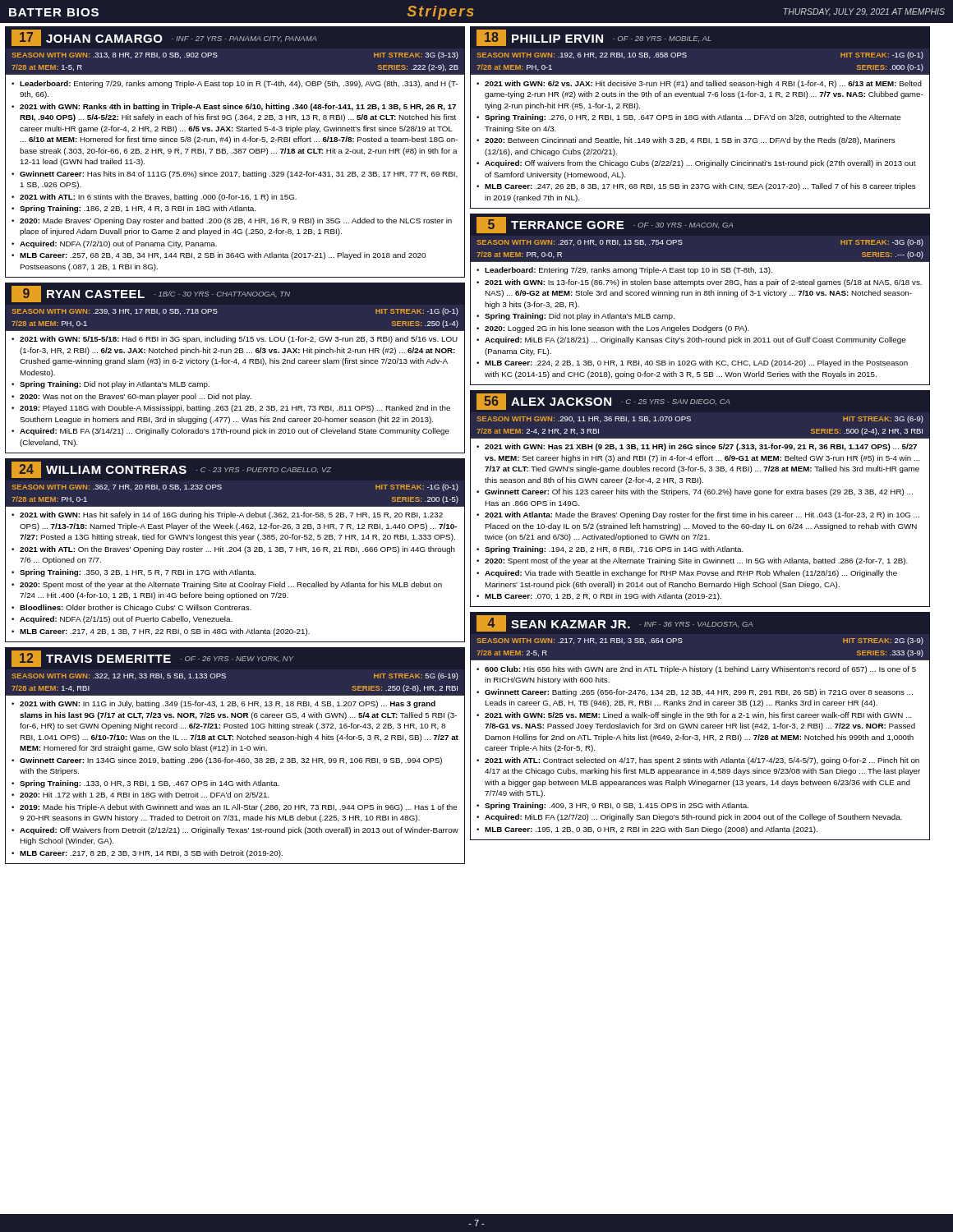Locate the region starting "Acquired: MiLB FA (2/18/21) ... Originally Kansas City's"

[695, 345]
